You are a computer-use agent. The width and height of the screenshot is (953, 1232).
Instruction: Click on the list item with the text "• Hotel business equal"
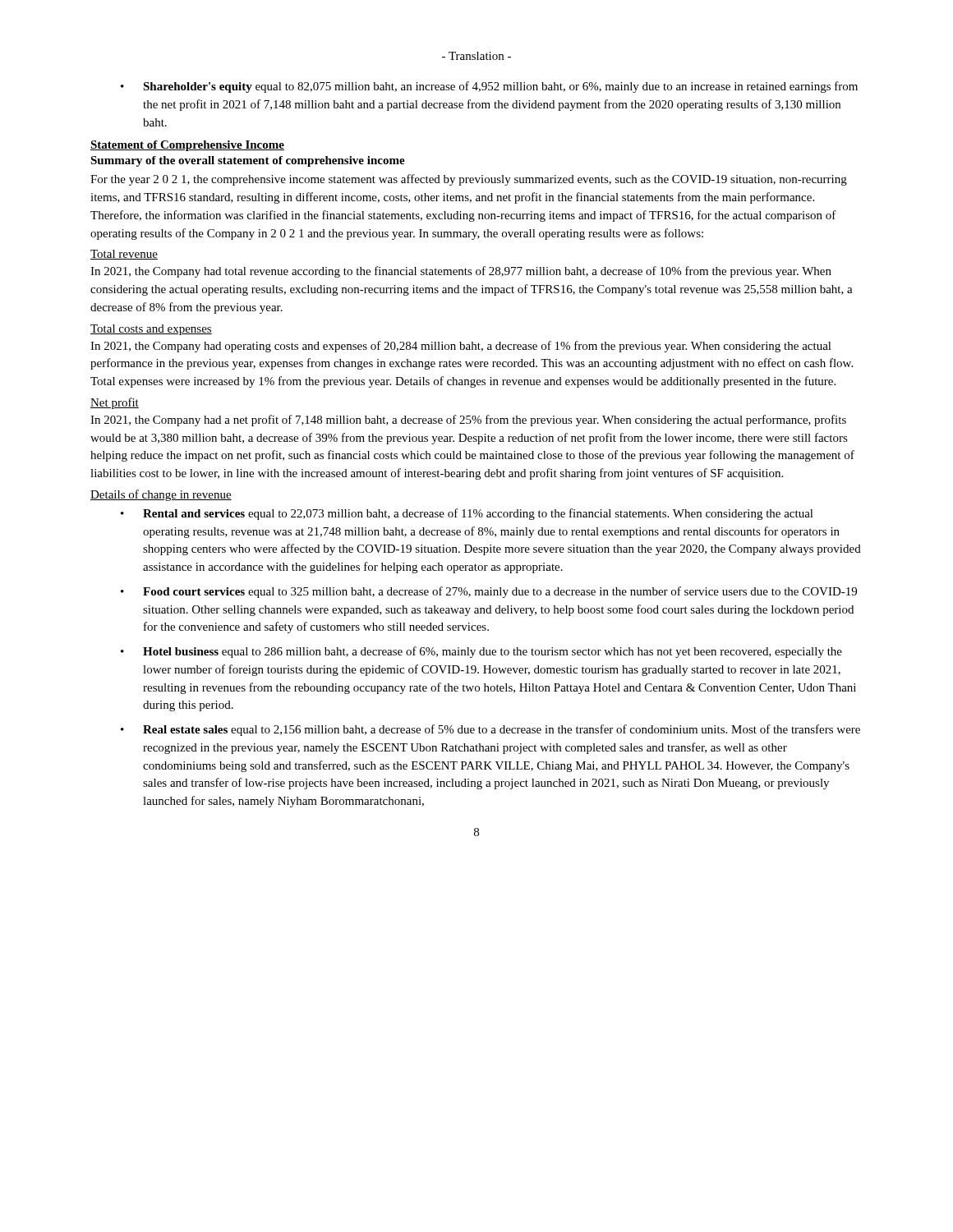[x=476, y=679]
